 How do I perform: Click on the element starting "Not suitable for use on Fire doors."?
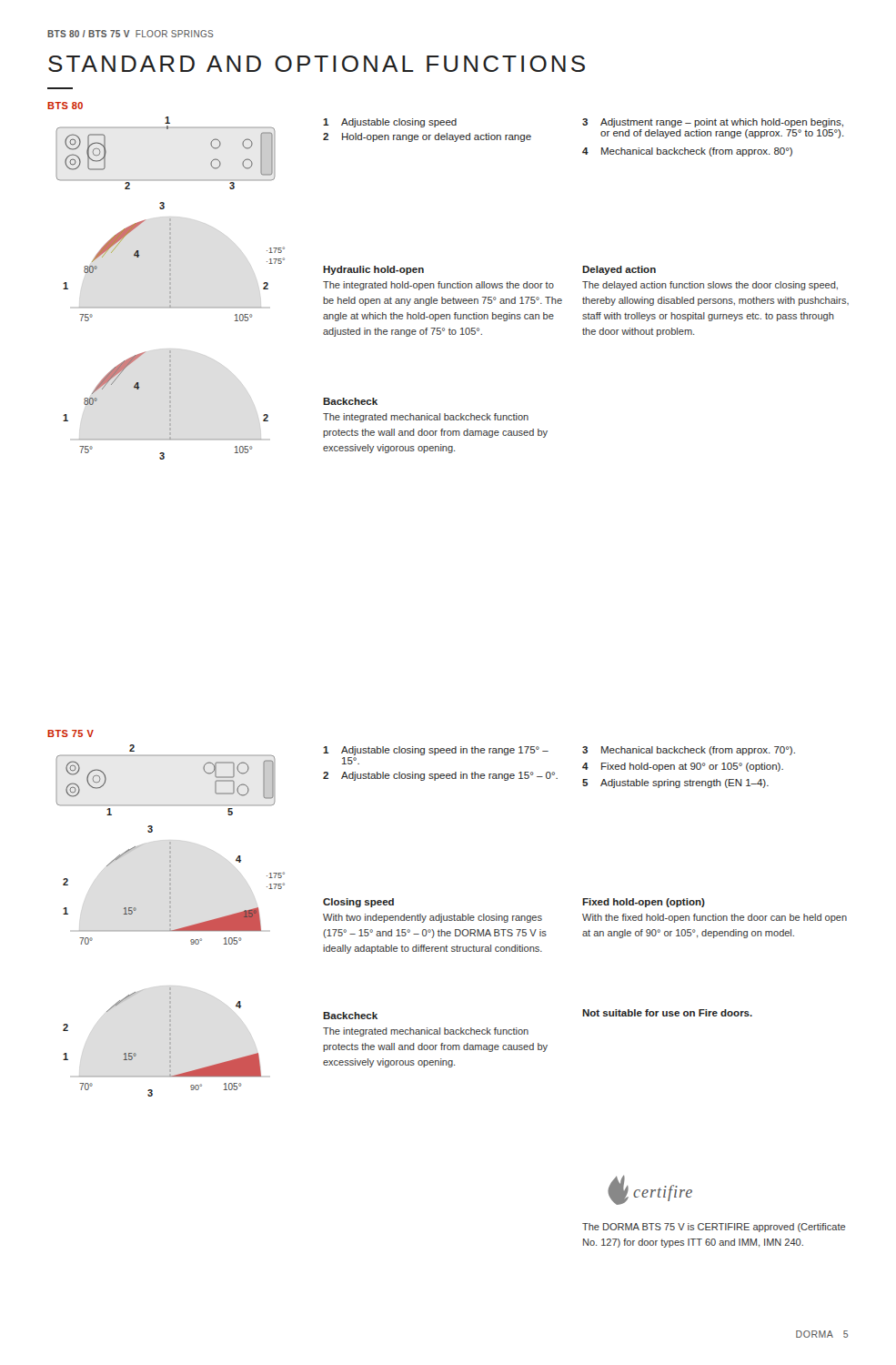667,1013
